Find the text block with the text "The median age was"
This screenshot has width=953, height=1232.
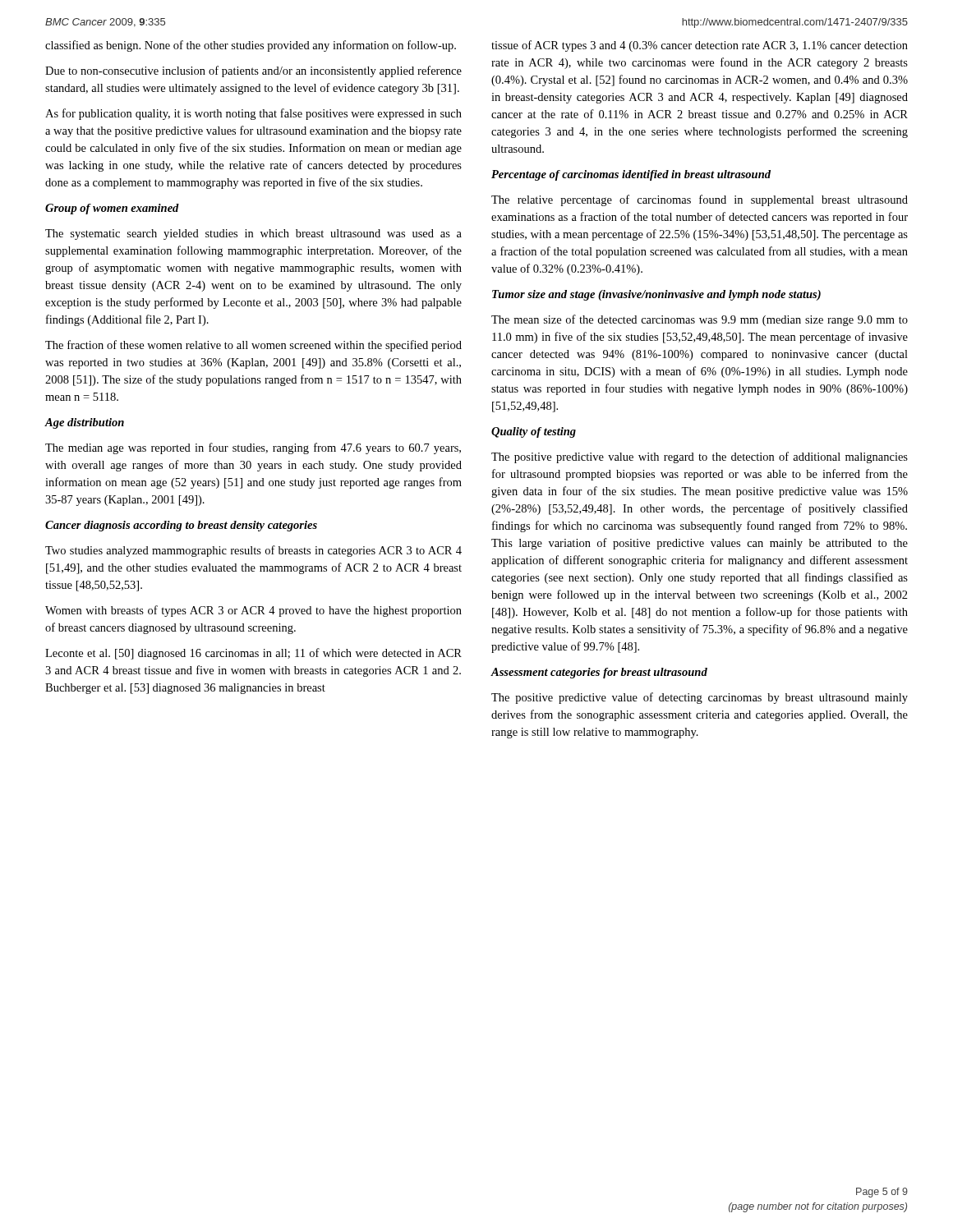pos(253,474)
